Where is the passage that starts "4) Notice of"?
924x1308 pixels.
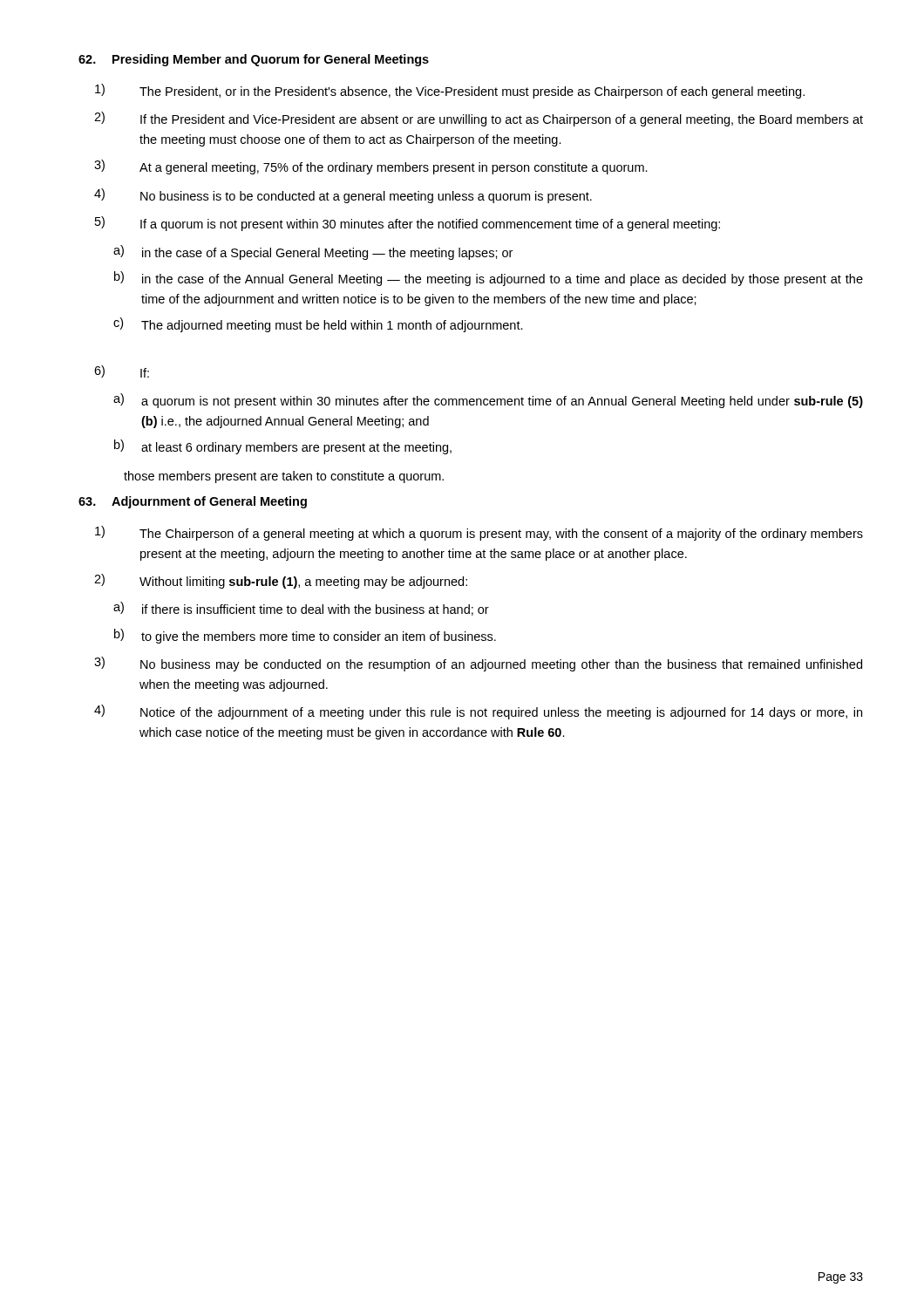click(x=471, y=723)
